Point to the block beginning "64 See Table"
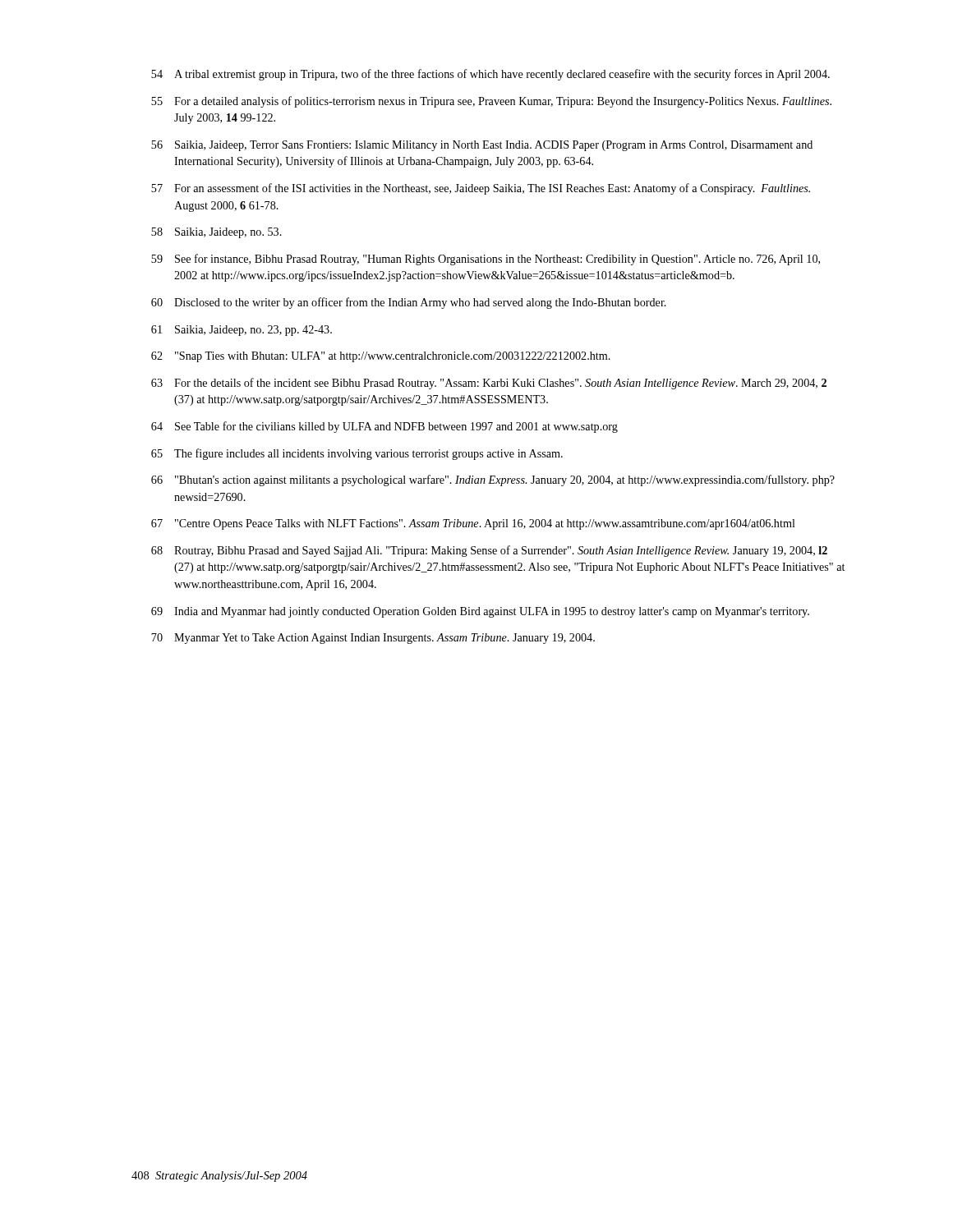Screen dimensions: 1232x953 pyautogui.click(x=489, y=426)
